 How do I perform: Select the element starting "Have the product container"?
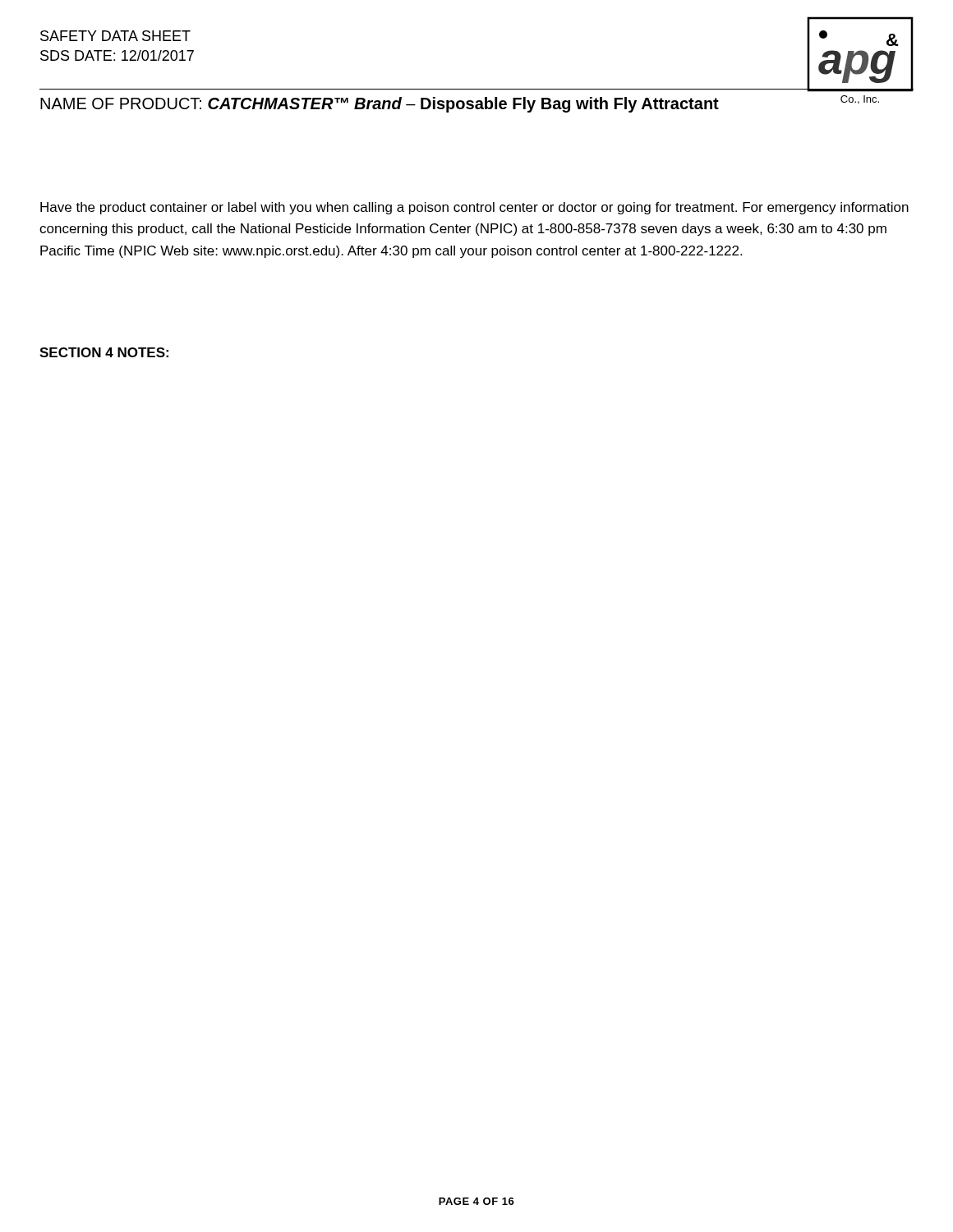474,229
